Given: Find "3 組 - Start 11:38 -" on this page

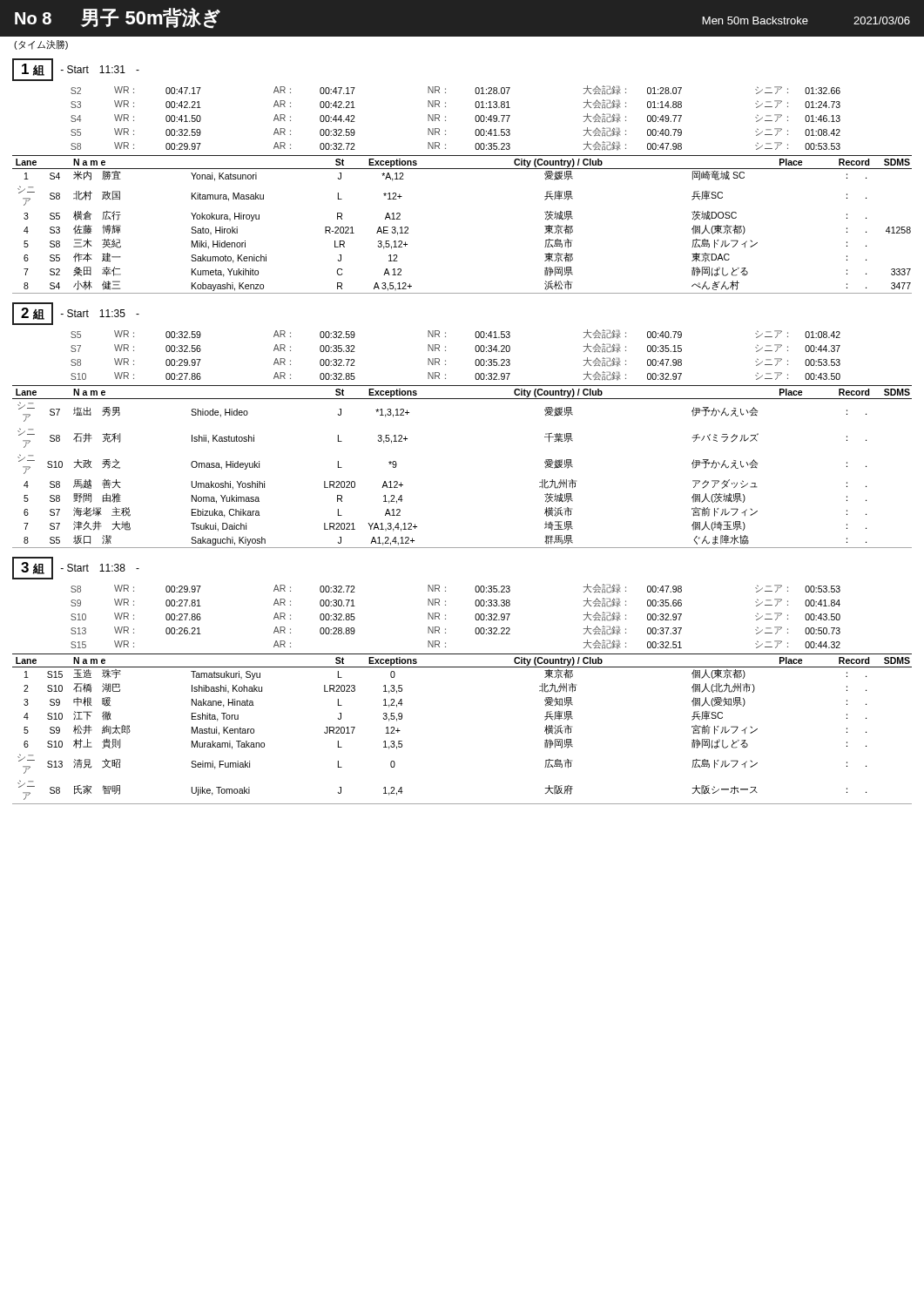Looking at the screenshot, I should [76, 568].
